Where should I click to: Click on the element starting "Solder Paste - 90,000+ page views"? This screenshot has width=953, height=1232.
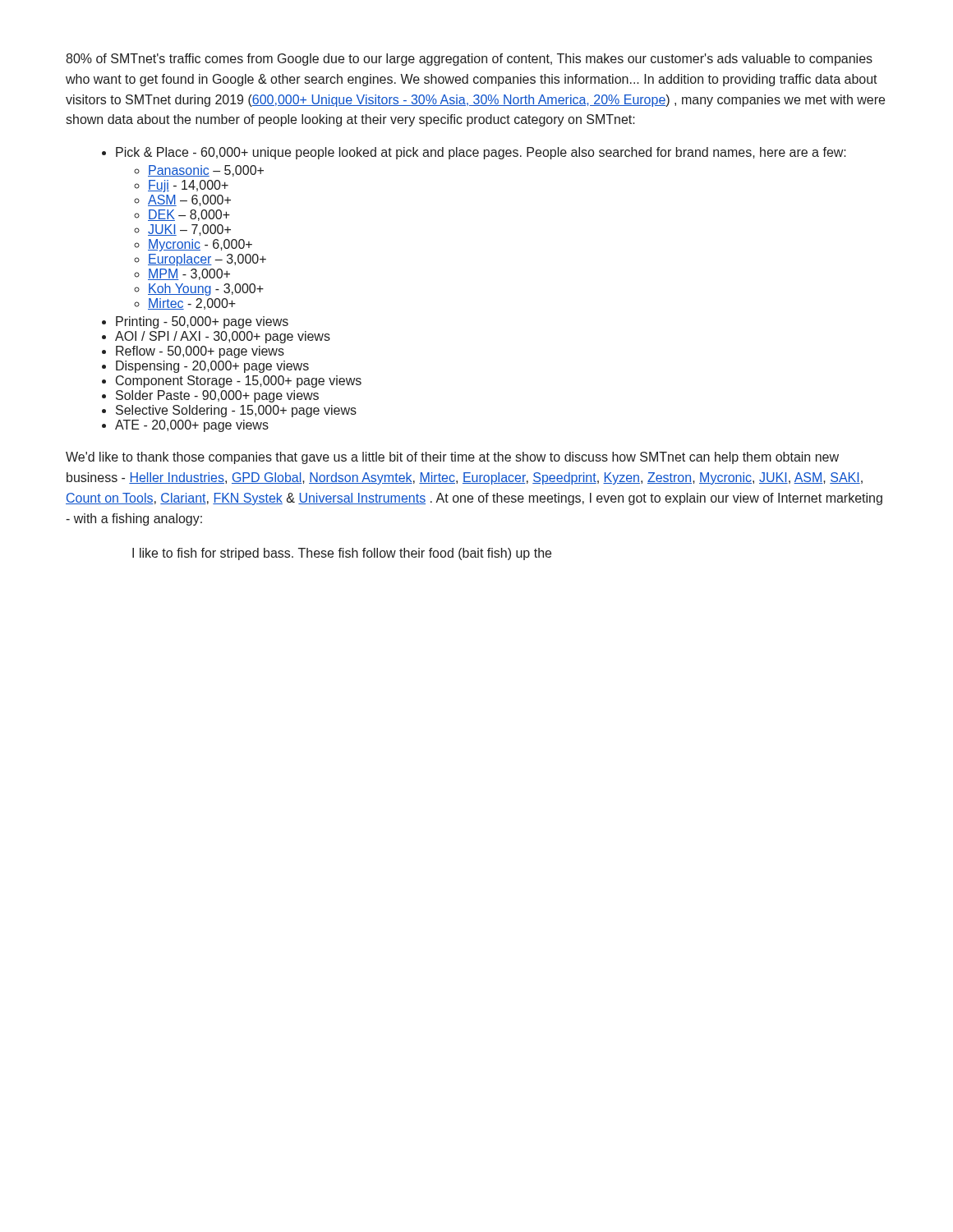(217, 396)
